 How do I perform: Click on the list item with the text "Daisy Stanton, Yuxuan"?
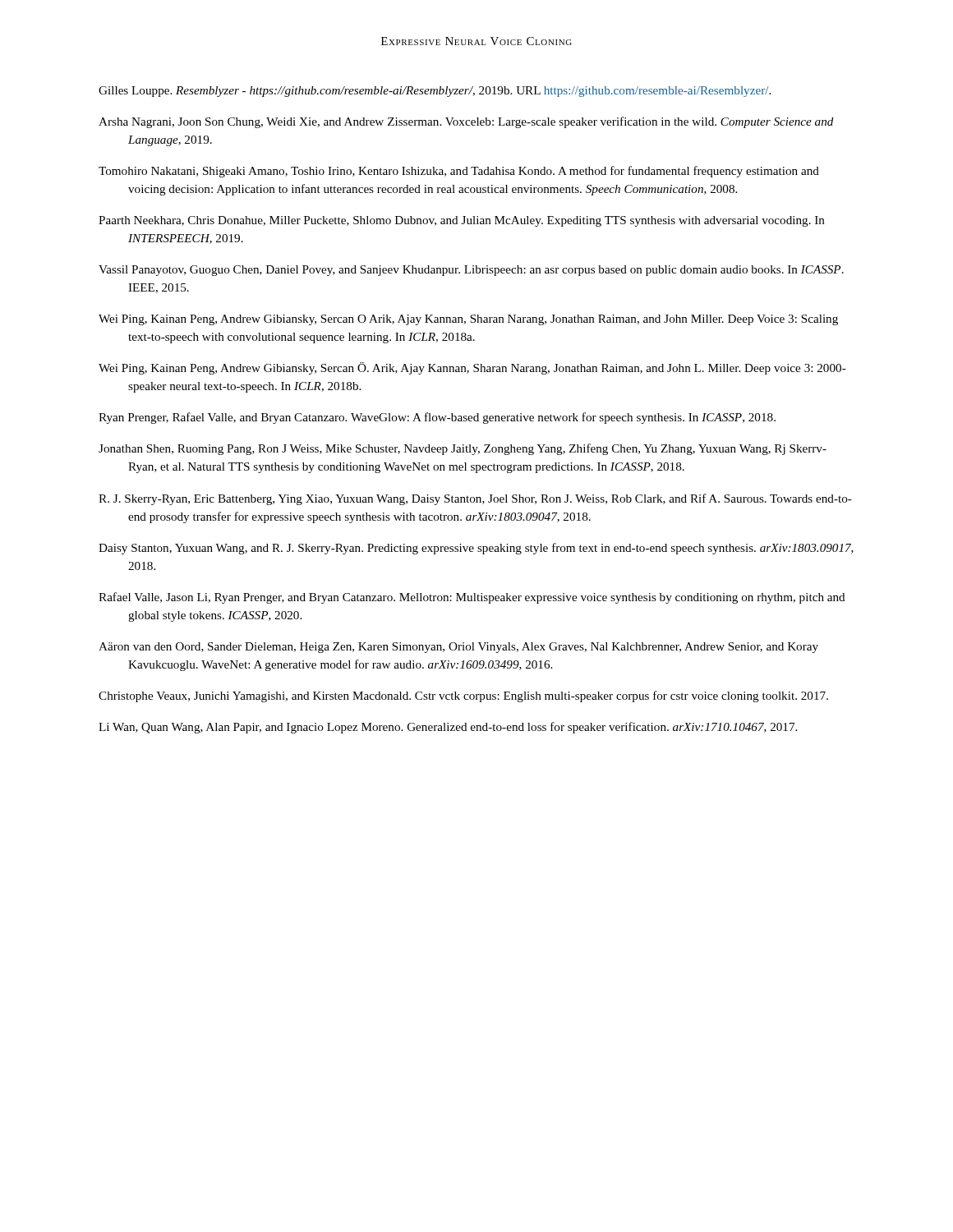(x=476, y=556)
